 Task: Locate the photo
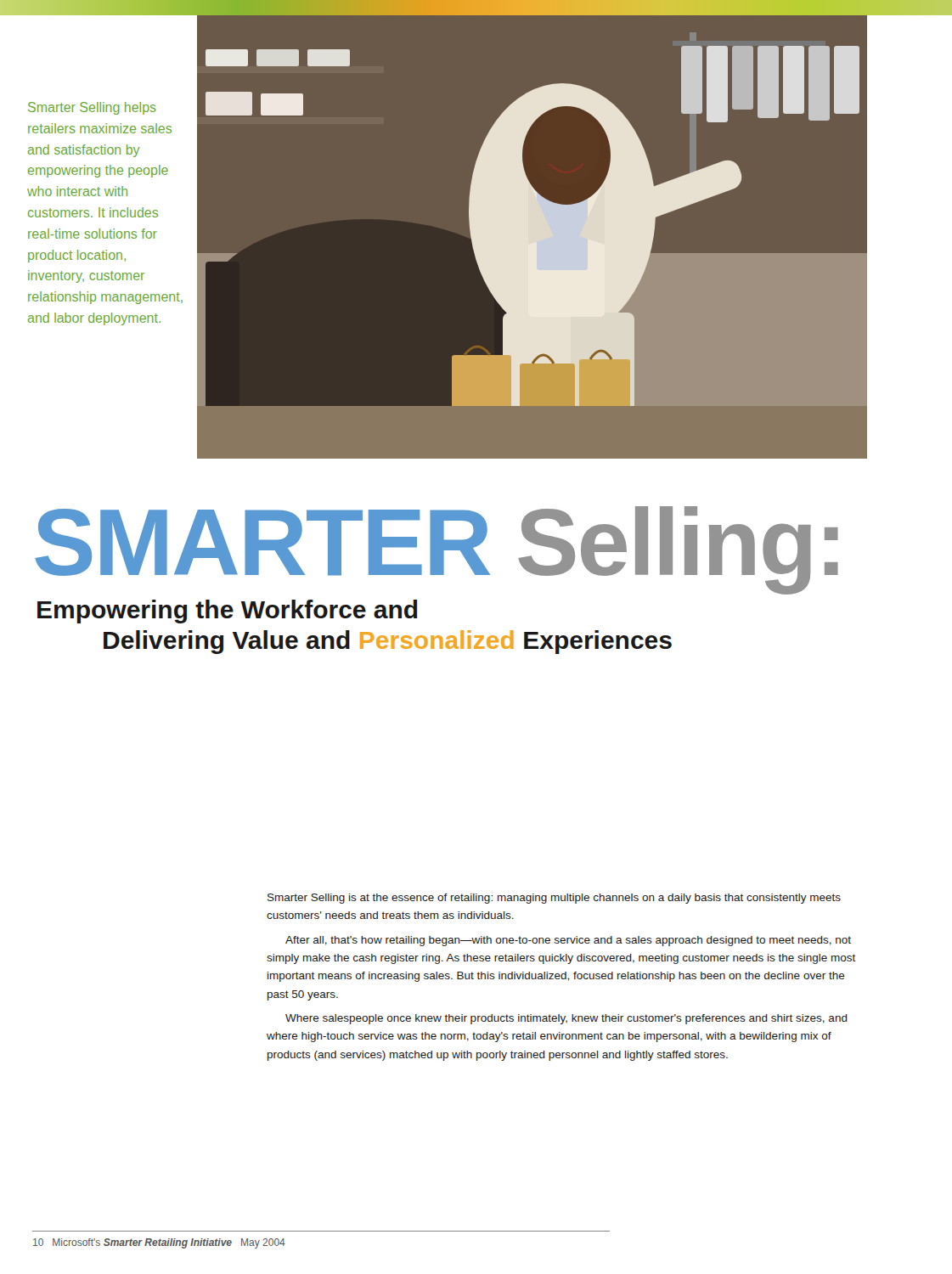click(x=532, y=237)
